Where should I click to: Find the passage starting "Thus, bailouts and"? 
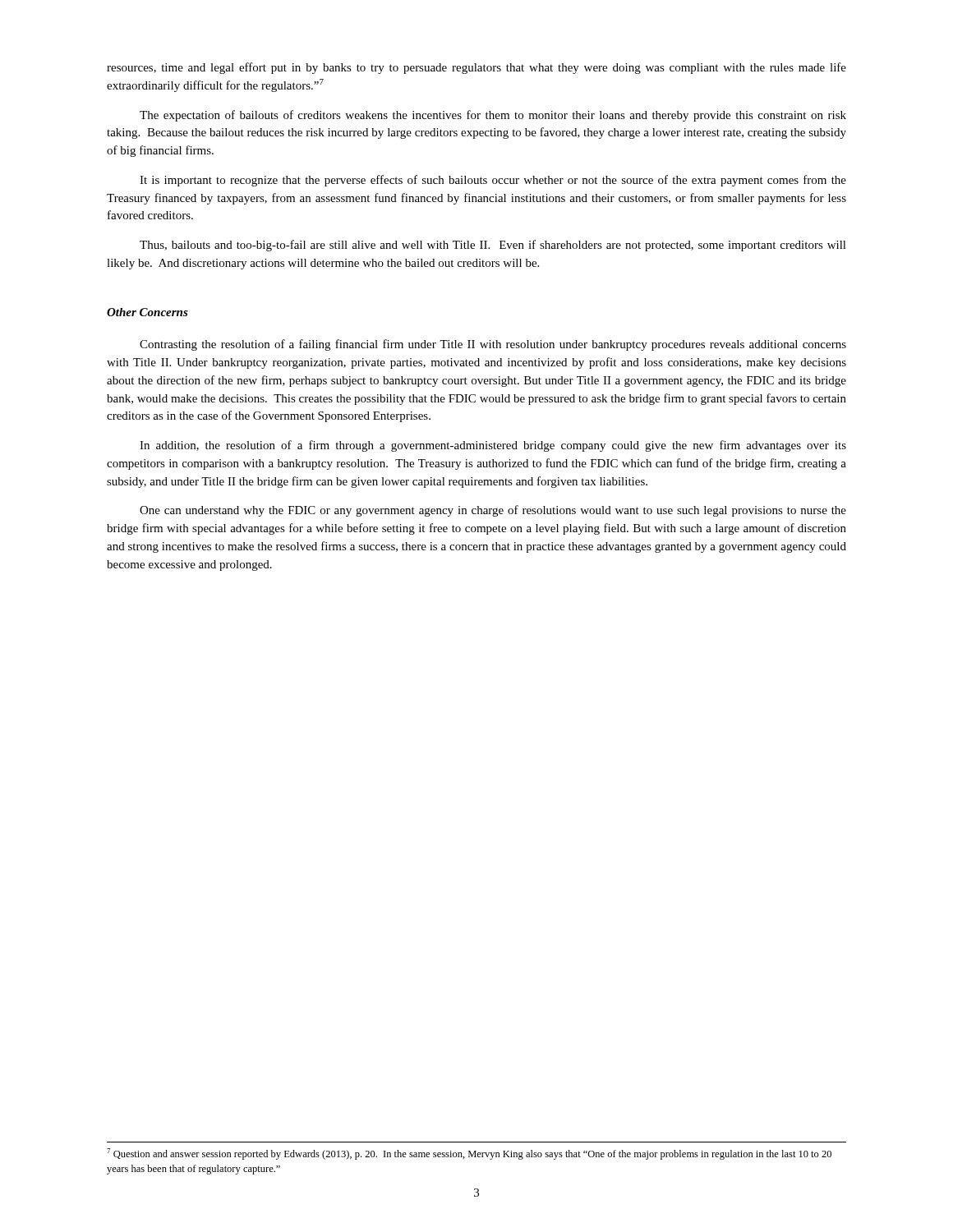click(x=476, y=254)
